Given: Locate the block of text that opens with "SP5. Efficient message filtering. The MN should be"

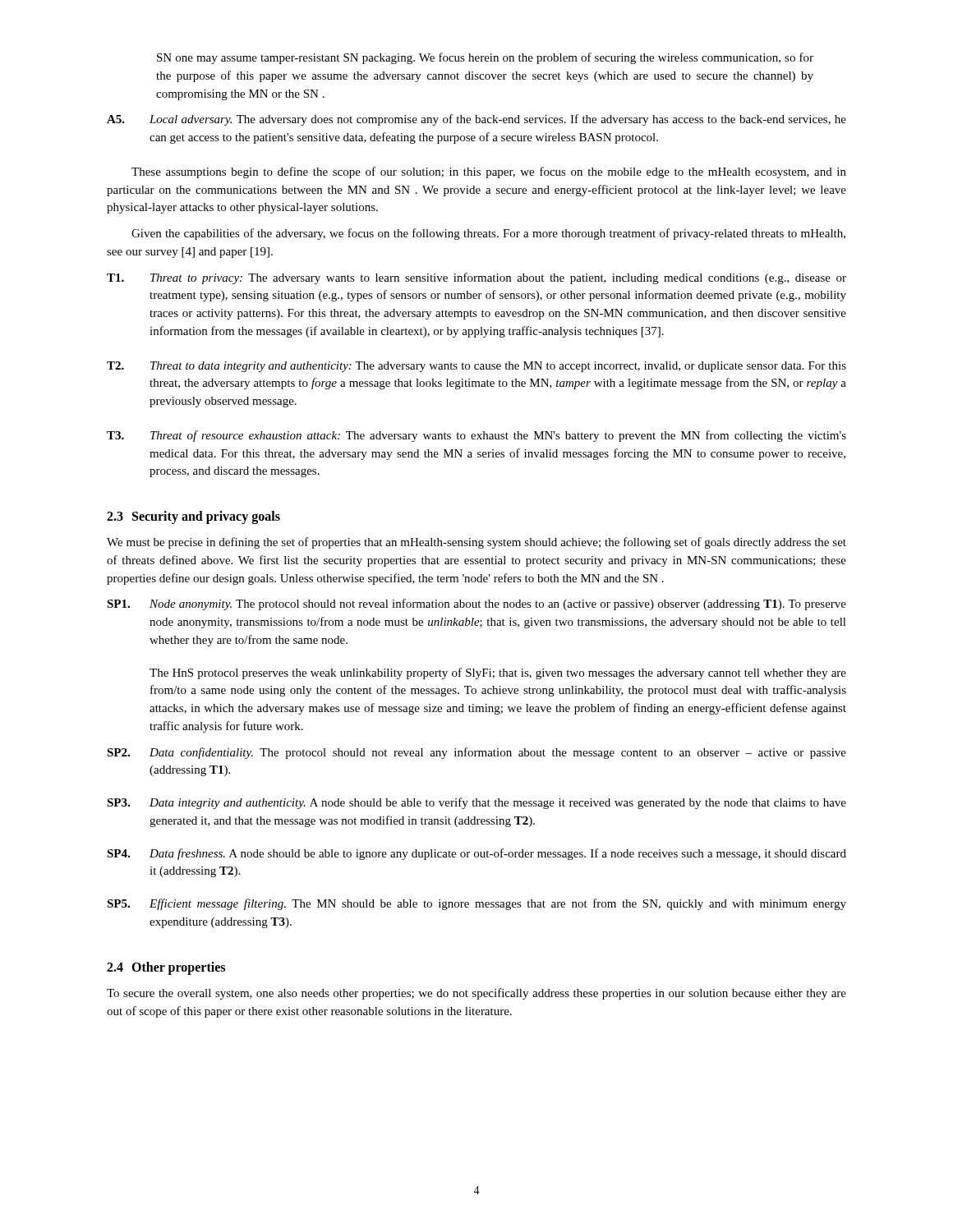Looking at the screenshot, I should 476,917.
